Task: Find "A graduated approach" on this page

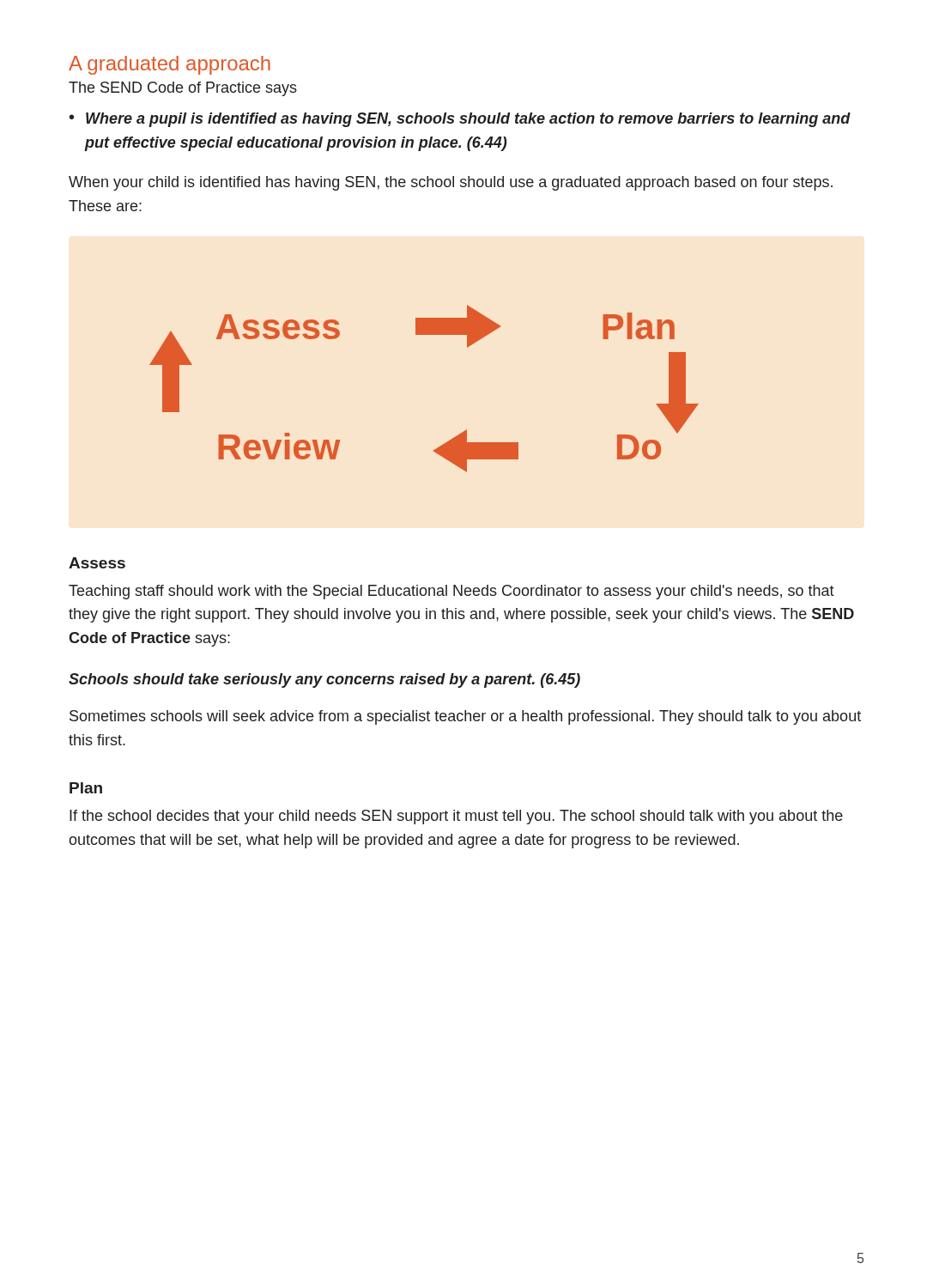Action: (x=170, y=63)
